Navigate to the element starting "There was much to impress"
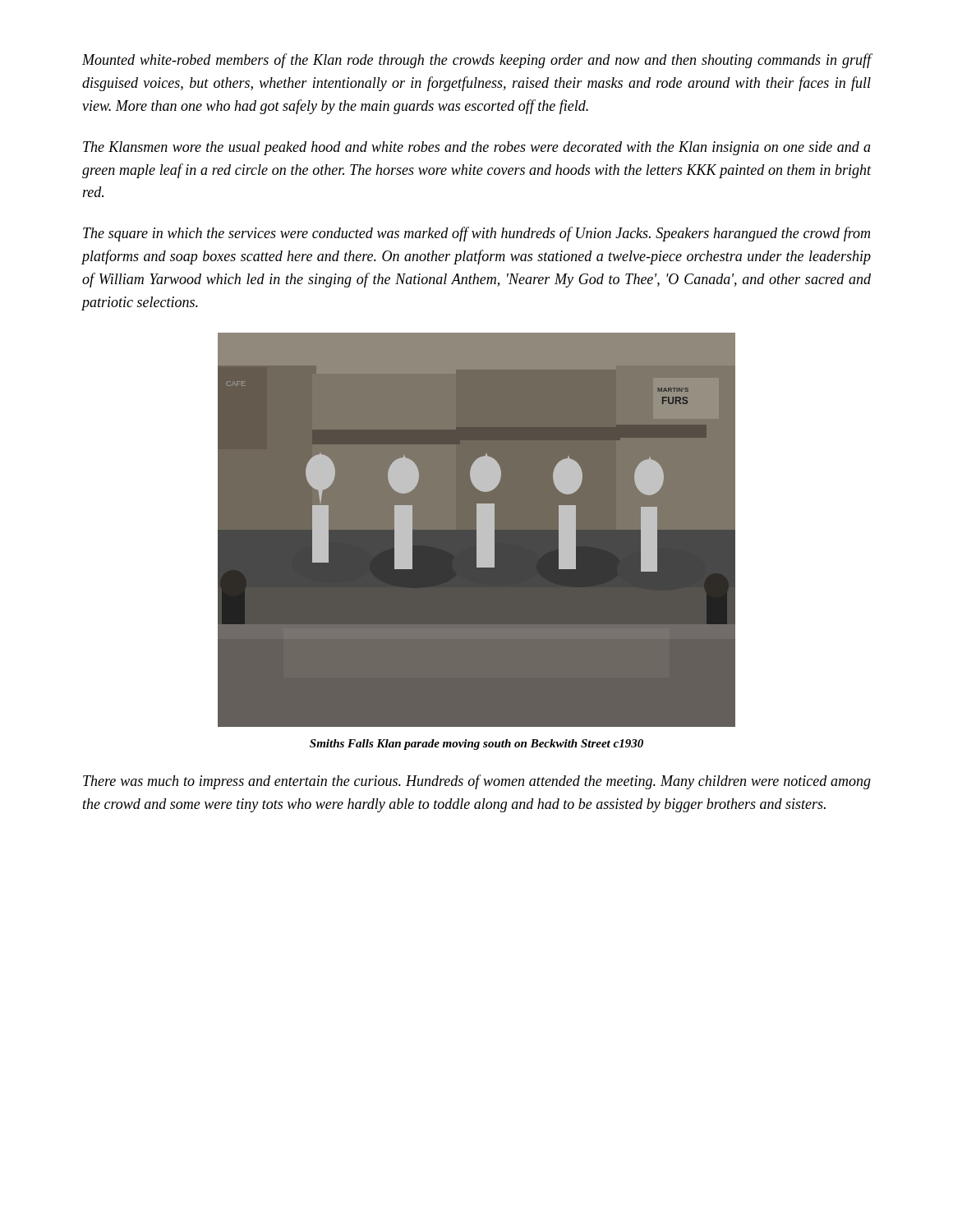Image resolution: width=953 pixels, height=1232 pixels. pos(476,792)
